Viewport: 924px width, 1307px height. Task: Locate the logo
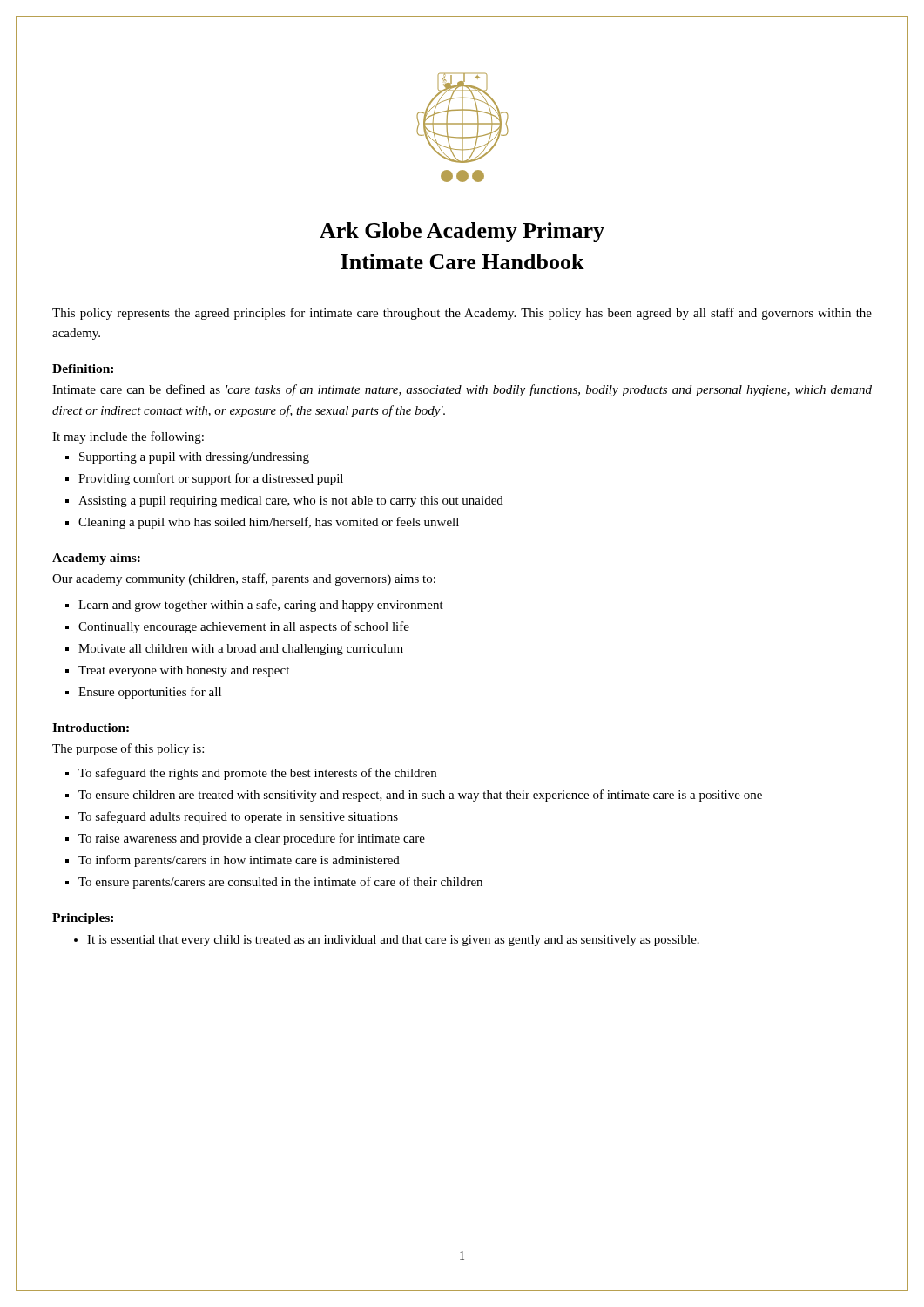(x=462, y=130)
